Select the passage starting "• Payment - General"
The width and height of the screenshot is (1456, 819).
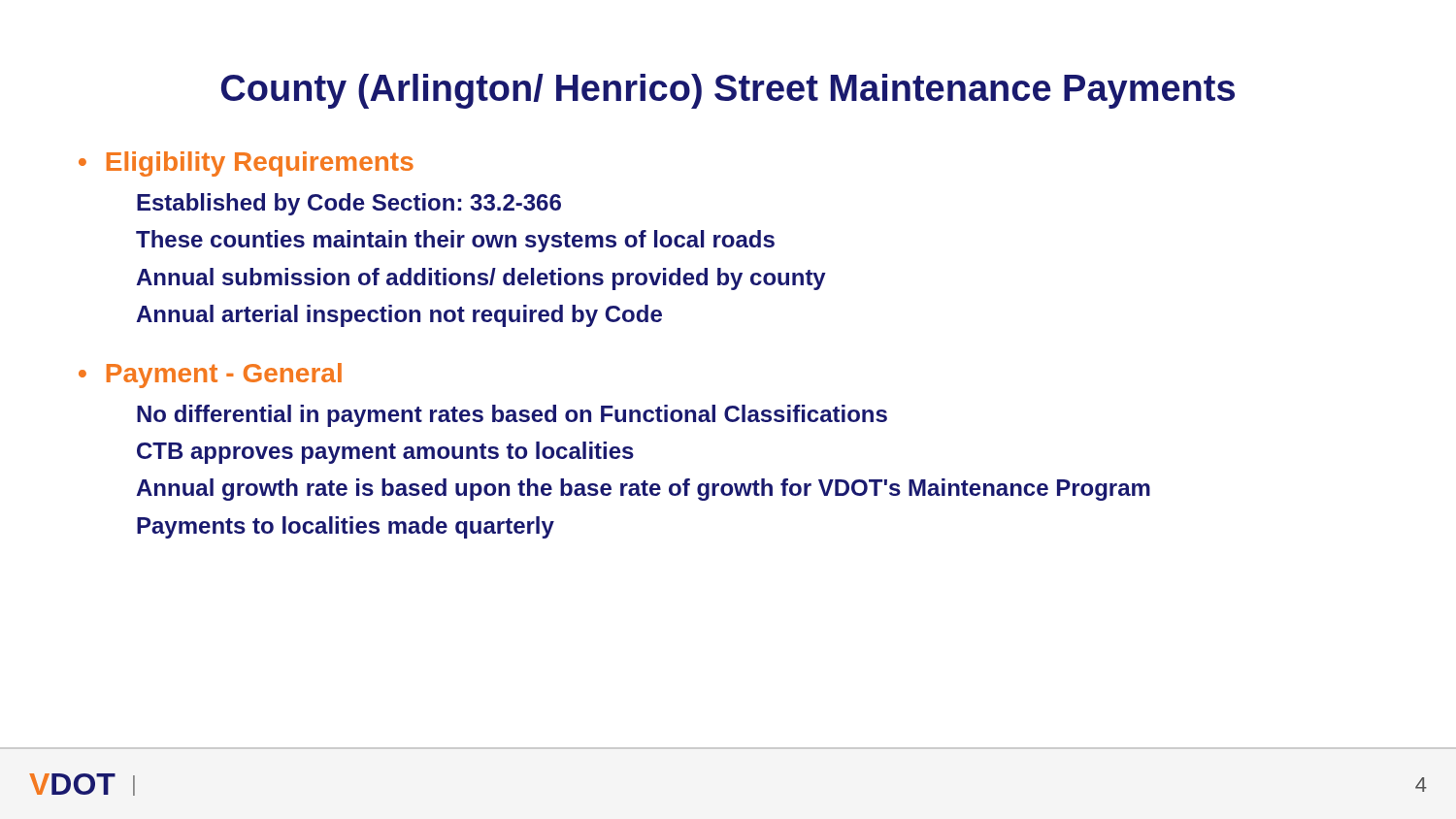click(210, 373)
